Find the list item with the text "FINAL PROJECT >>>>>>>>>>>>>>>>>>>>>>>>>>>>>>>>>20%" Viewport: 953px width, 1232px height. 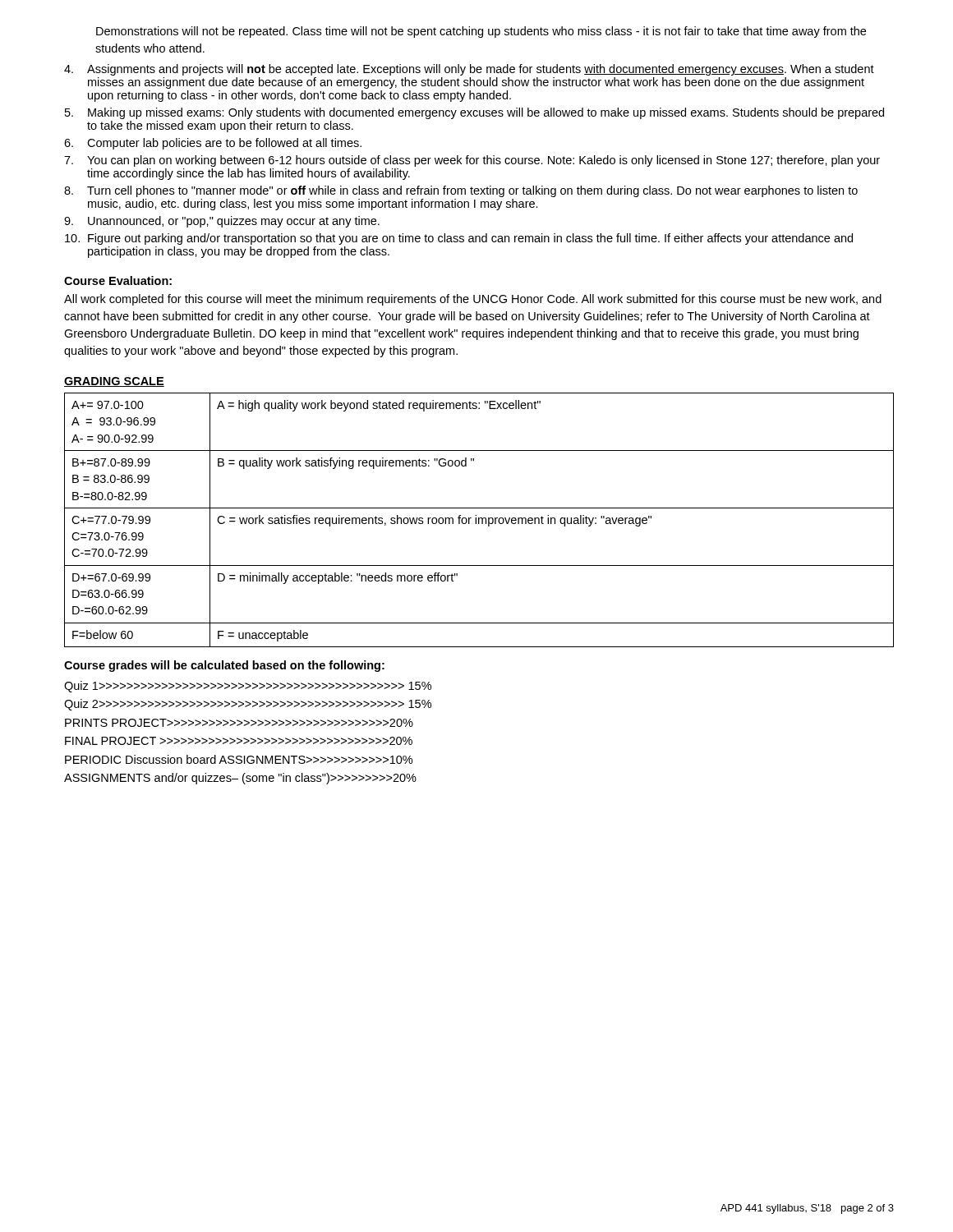tap(238, 741)
